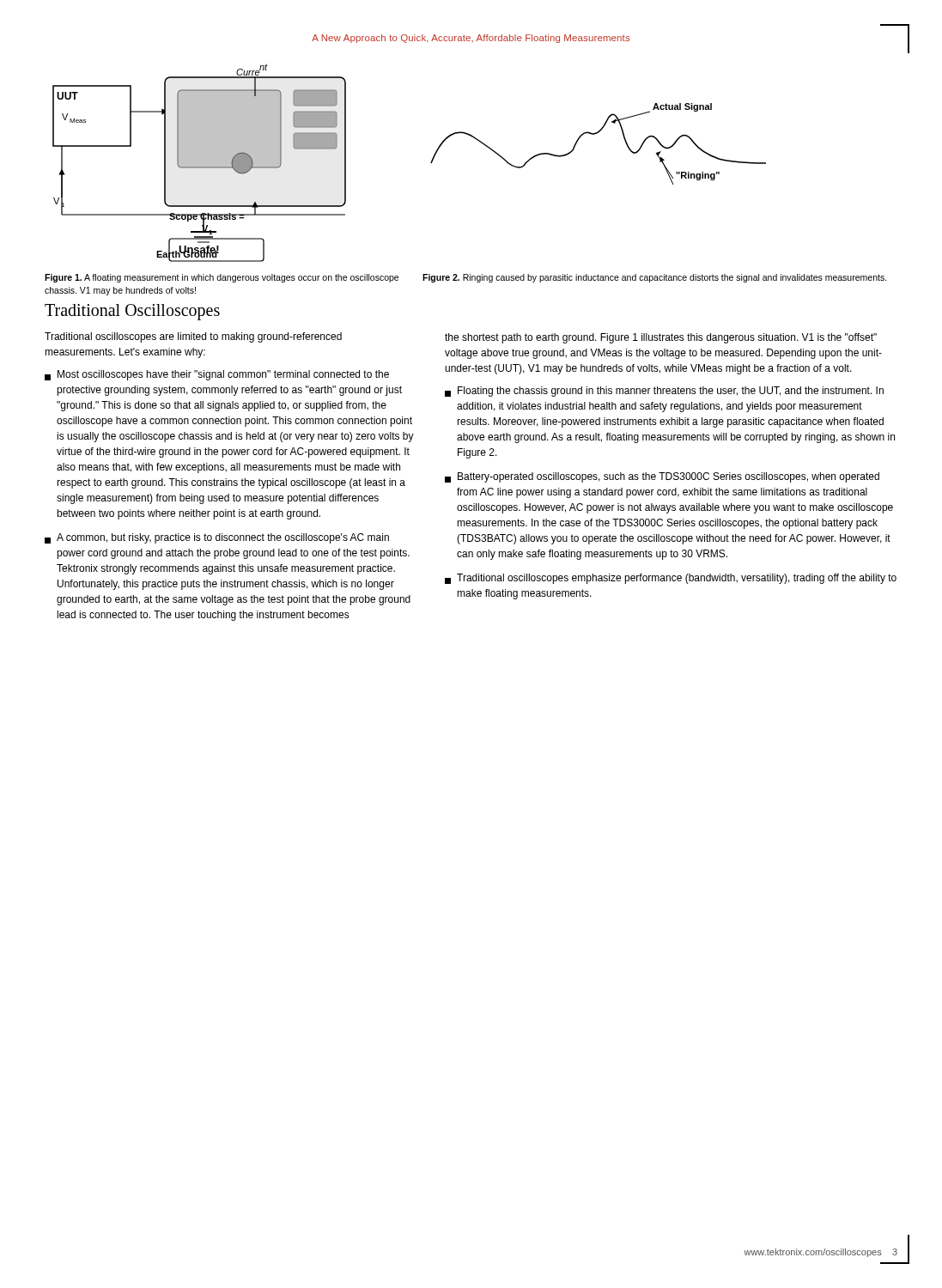Viewport: 942px width, 1288px height.
Task: Find the list item with the text "Floating the chassis ground"
Action: click(671, 422)
